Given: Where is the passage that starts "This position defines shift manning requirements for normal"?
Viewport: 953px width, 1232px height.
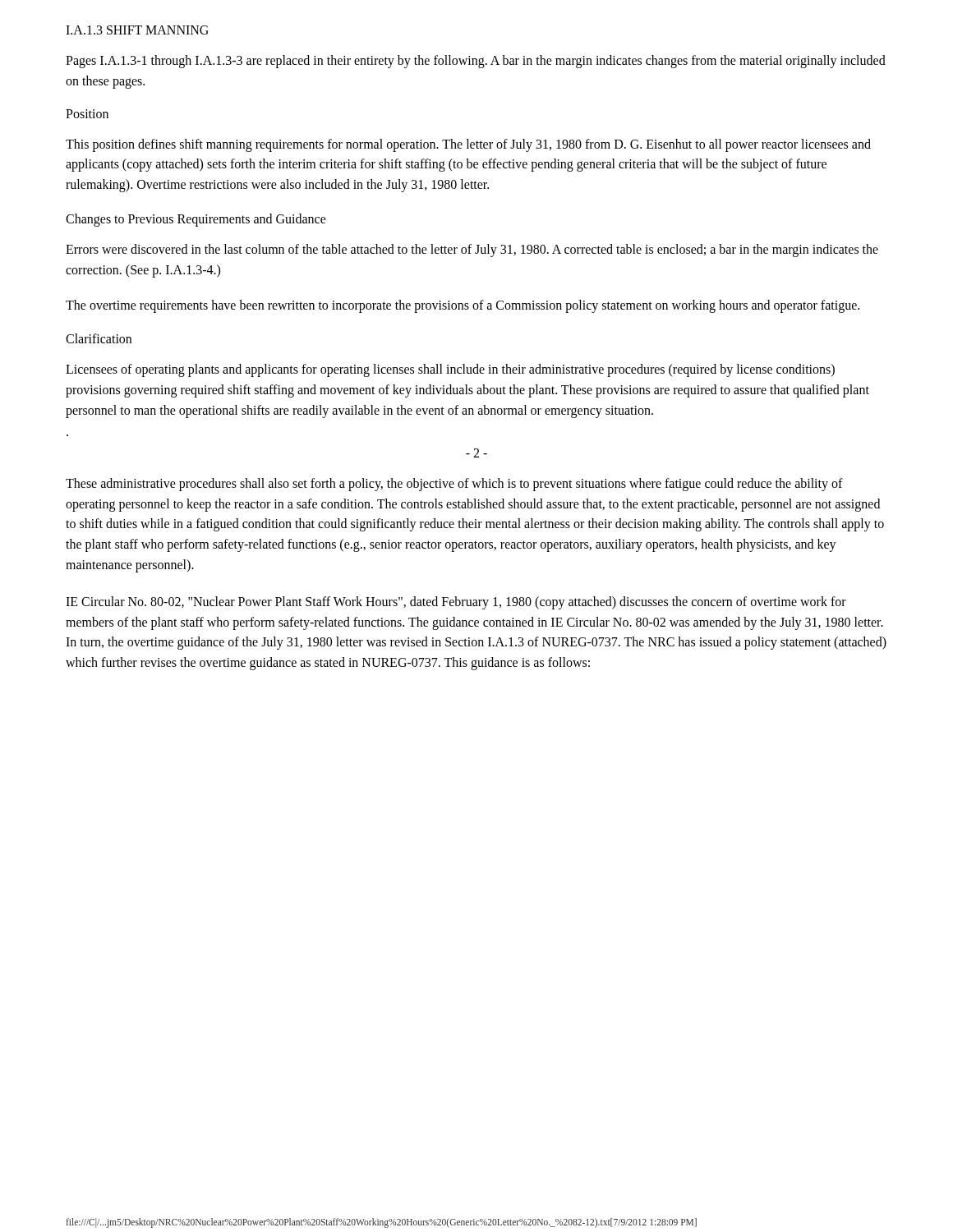Looking at the screenshot, I should tap(468, 164).
